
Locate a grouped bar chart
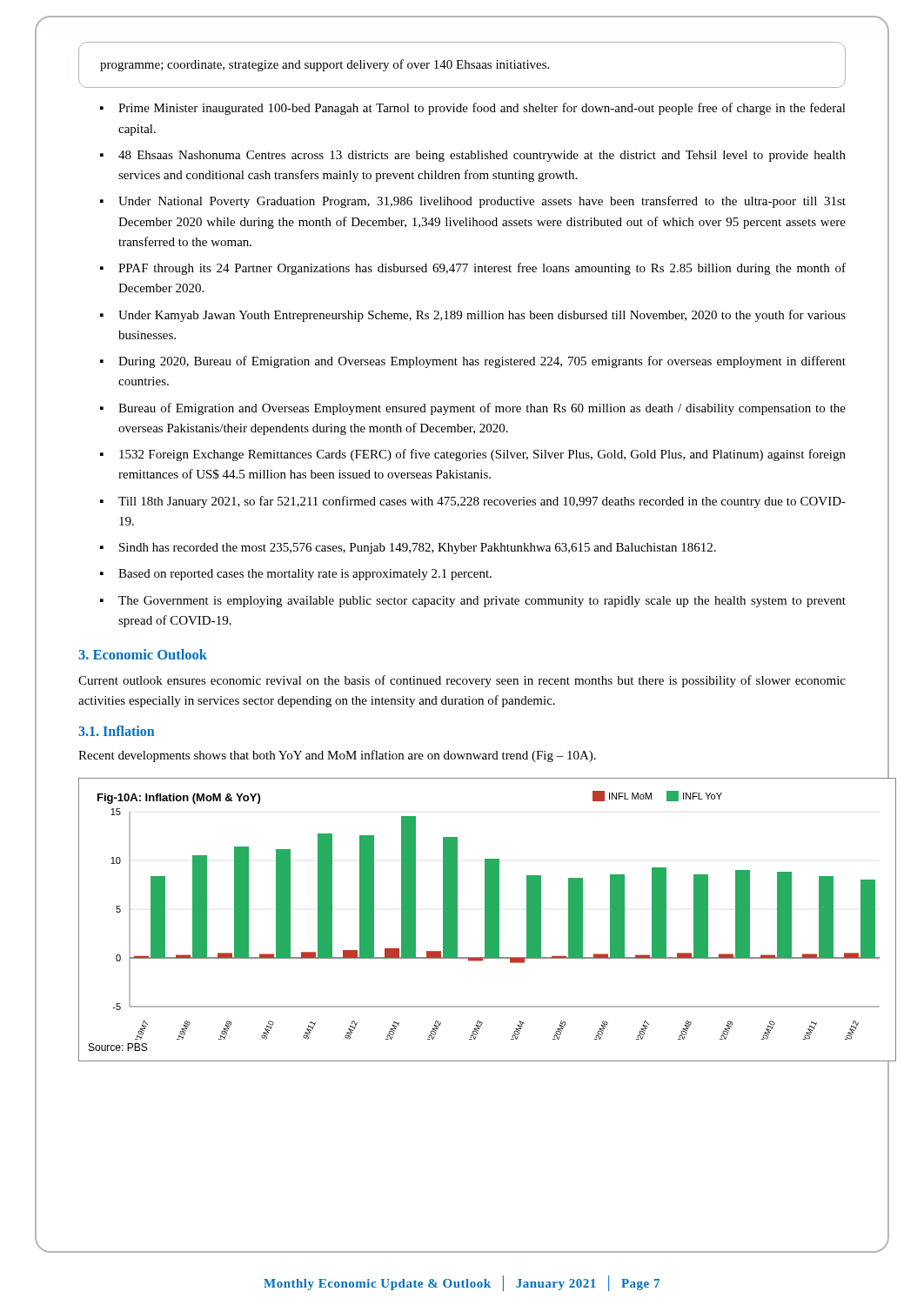click(x=487, y=919)
